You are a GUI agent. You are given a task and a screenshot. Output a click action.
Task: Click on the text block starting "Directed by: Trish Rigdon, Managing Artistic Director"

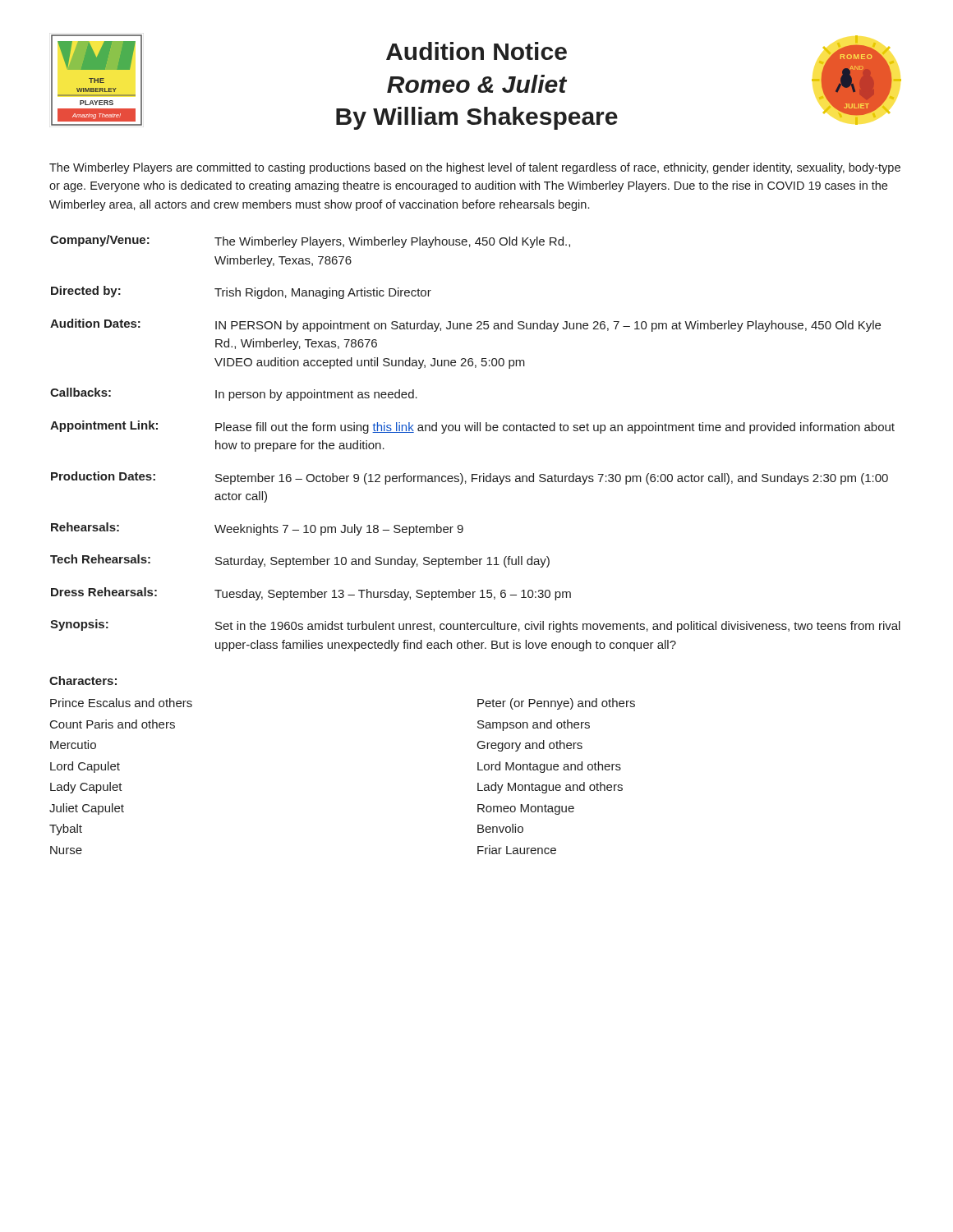coord(241,292)
